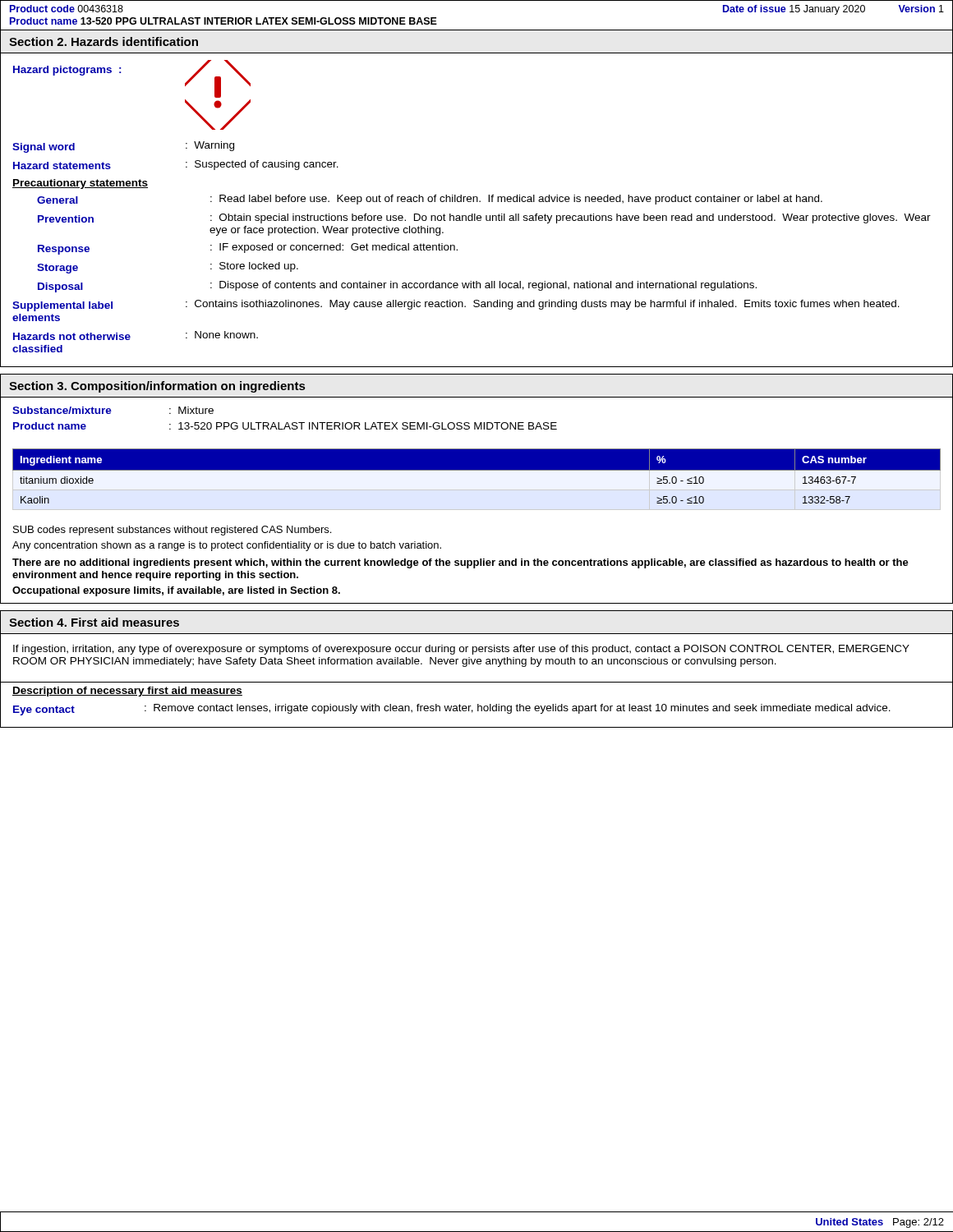Where does it say "Section 4. First aid measures"?
The height and width of the screenshot is (1232, 953).
pos(94,622)
